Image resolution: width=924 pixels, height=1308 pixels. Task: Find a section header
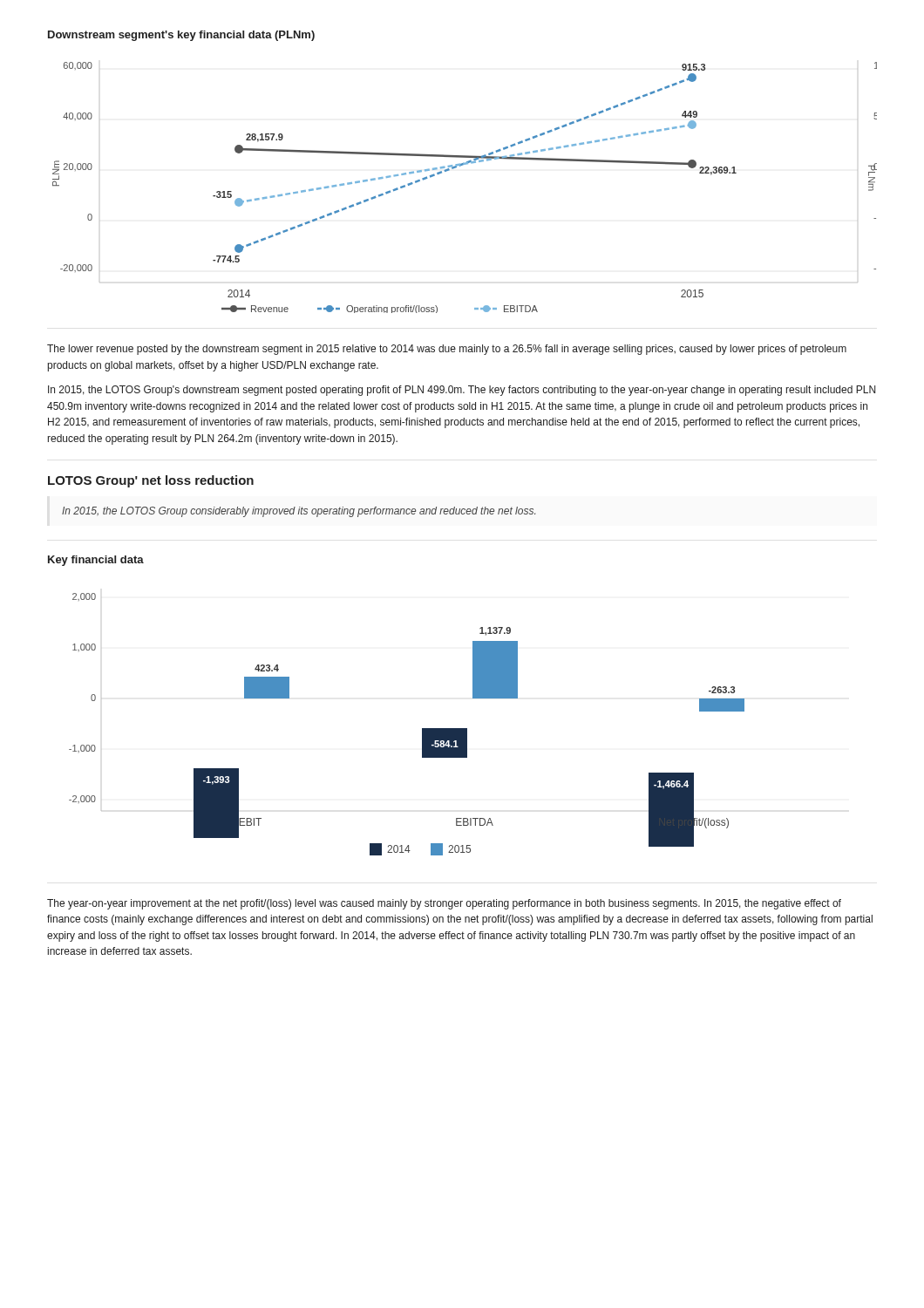[x=151, y=480]
